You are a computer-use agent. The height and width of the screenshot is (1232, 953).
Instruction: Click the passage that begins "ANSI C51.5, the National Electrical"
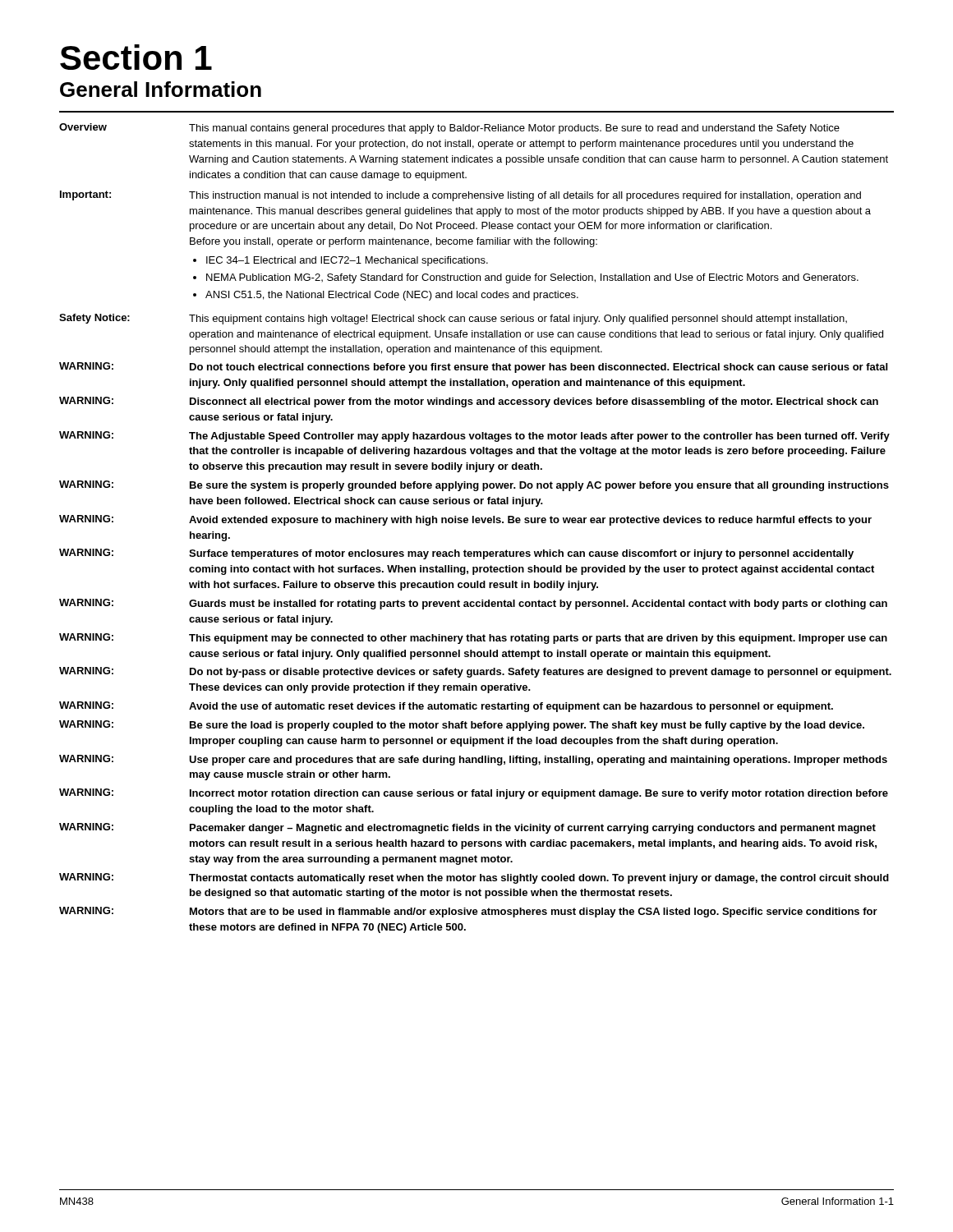point(392,294)
